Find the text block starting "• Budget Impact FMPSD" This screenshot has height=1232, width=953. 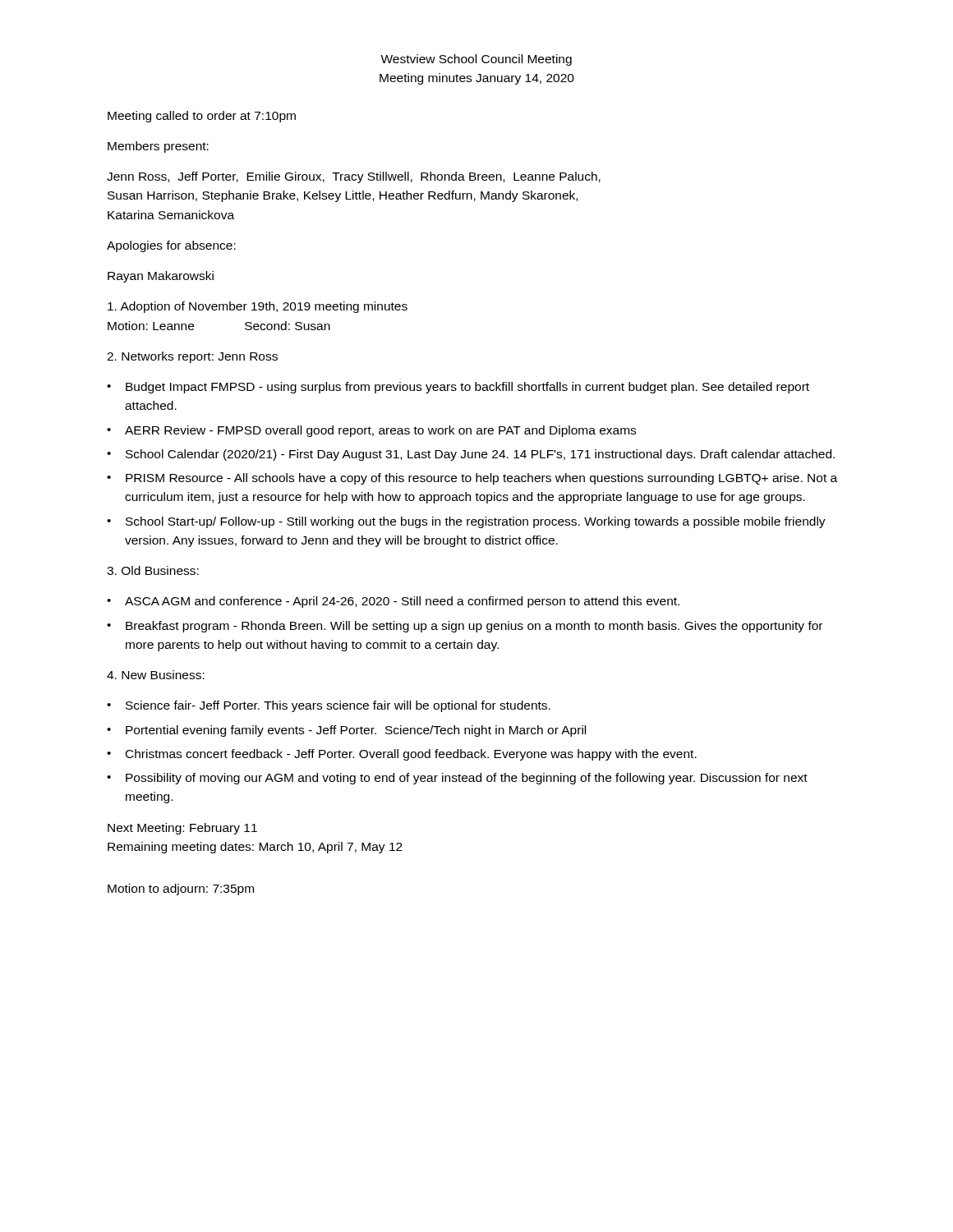pyautogui.click(x=476, y=396)
